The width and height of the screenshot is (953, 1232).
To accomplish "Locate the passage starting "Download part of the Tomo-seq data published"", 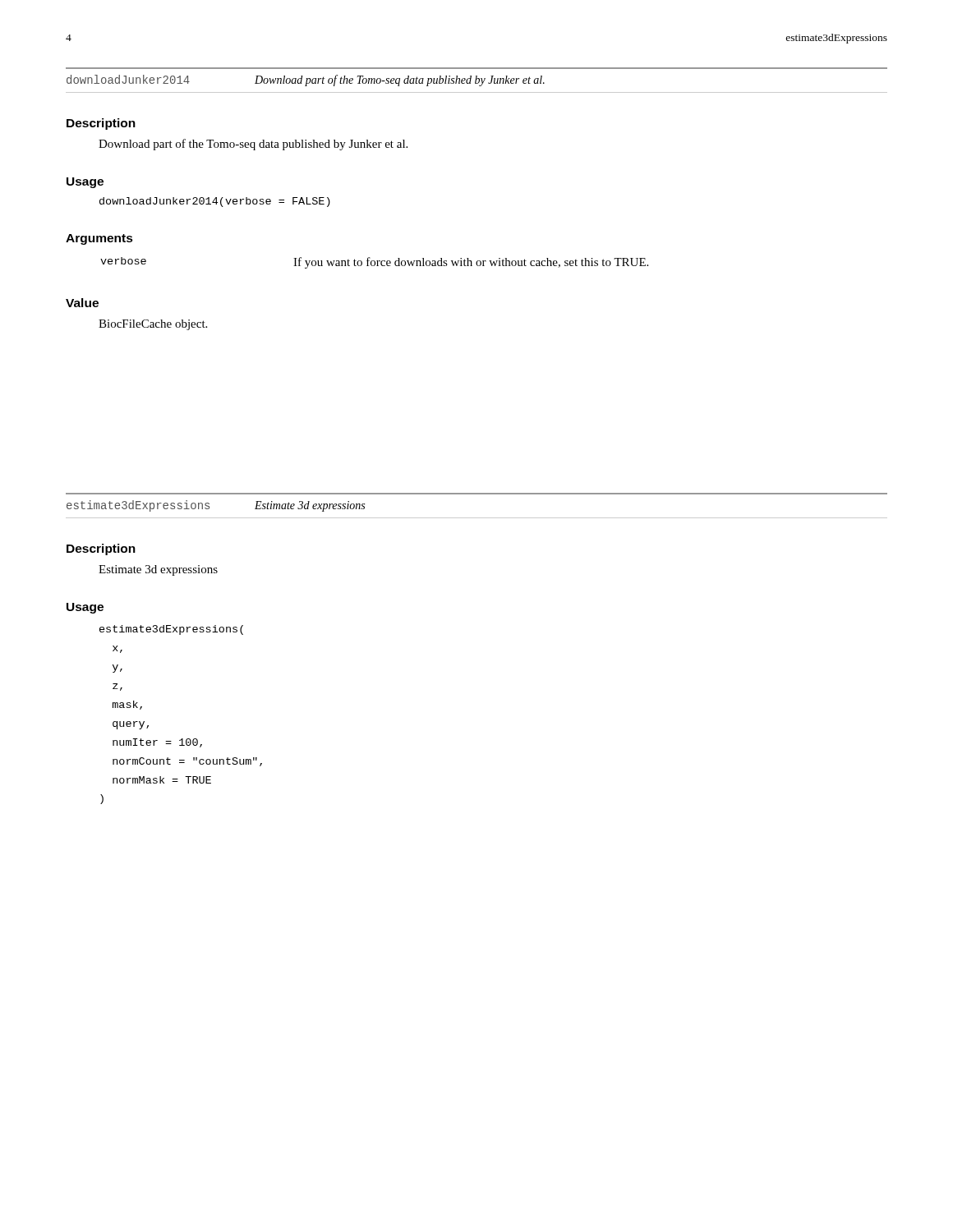I will point(254,144).
